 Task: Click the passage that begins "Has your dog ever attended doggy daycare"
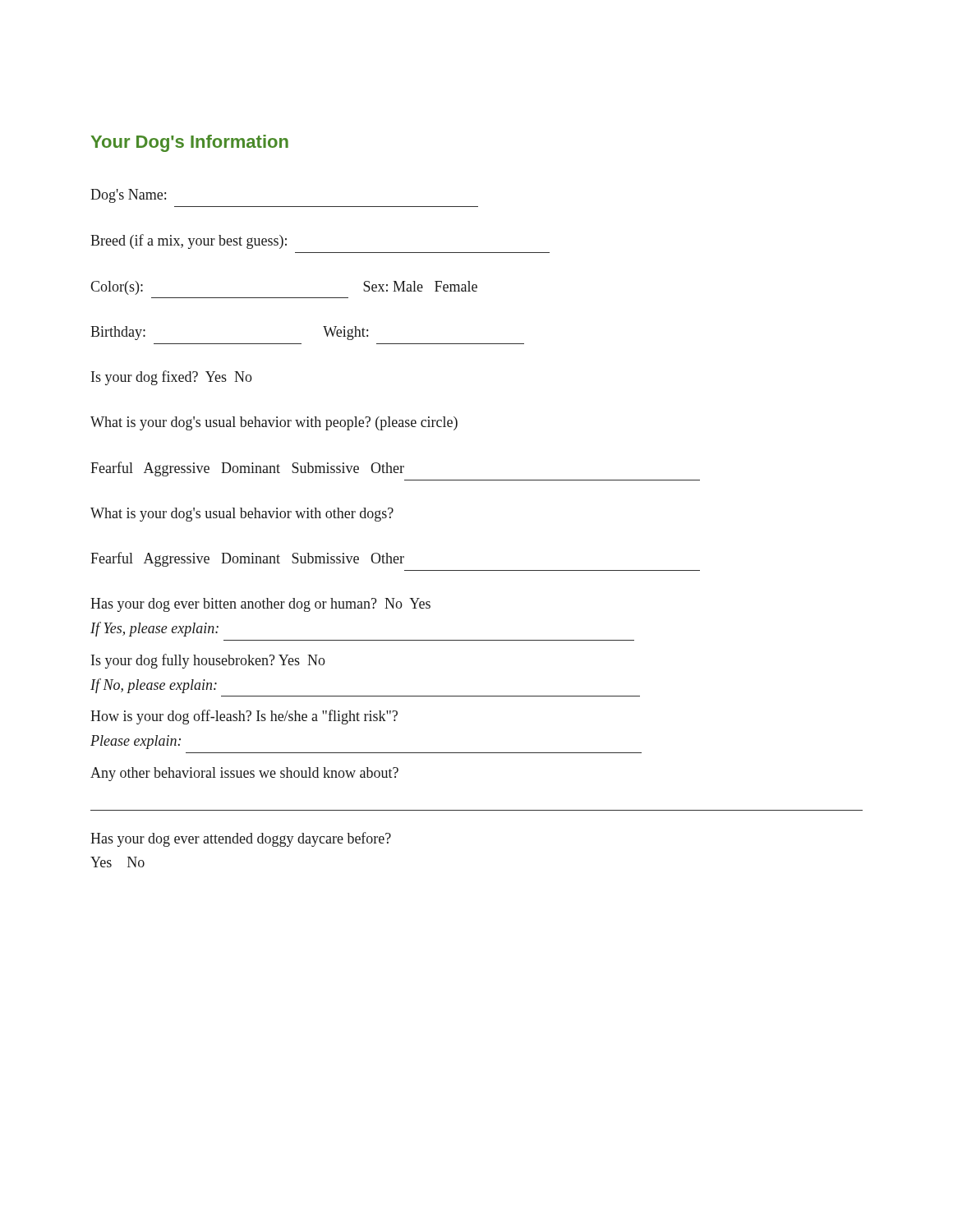[x=241, y=850]
